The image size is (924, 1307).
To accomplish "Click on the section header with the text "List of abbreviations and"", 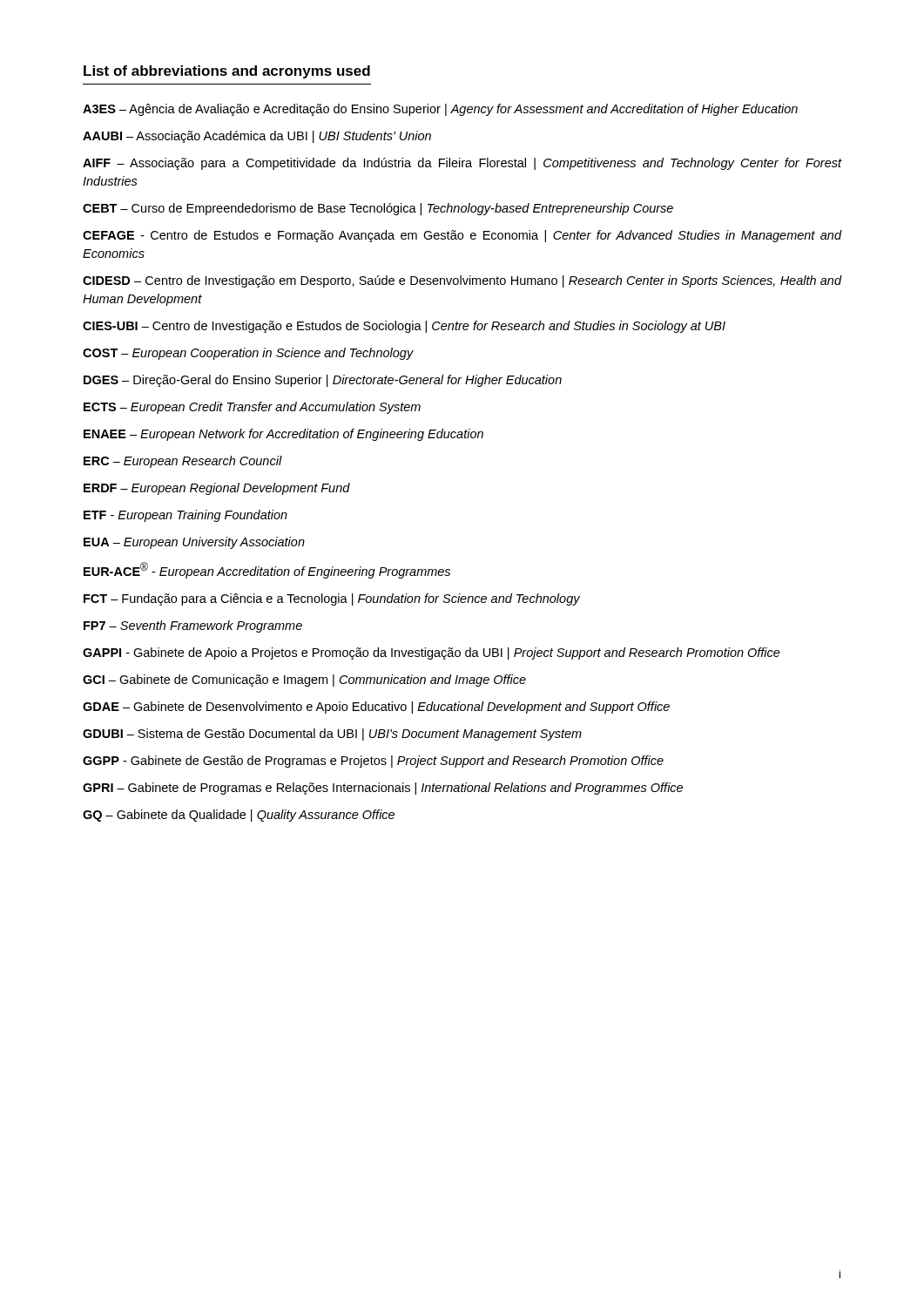I will point(227,71).
